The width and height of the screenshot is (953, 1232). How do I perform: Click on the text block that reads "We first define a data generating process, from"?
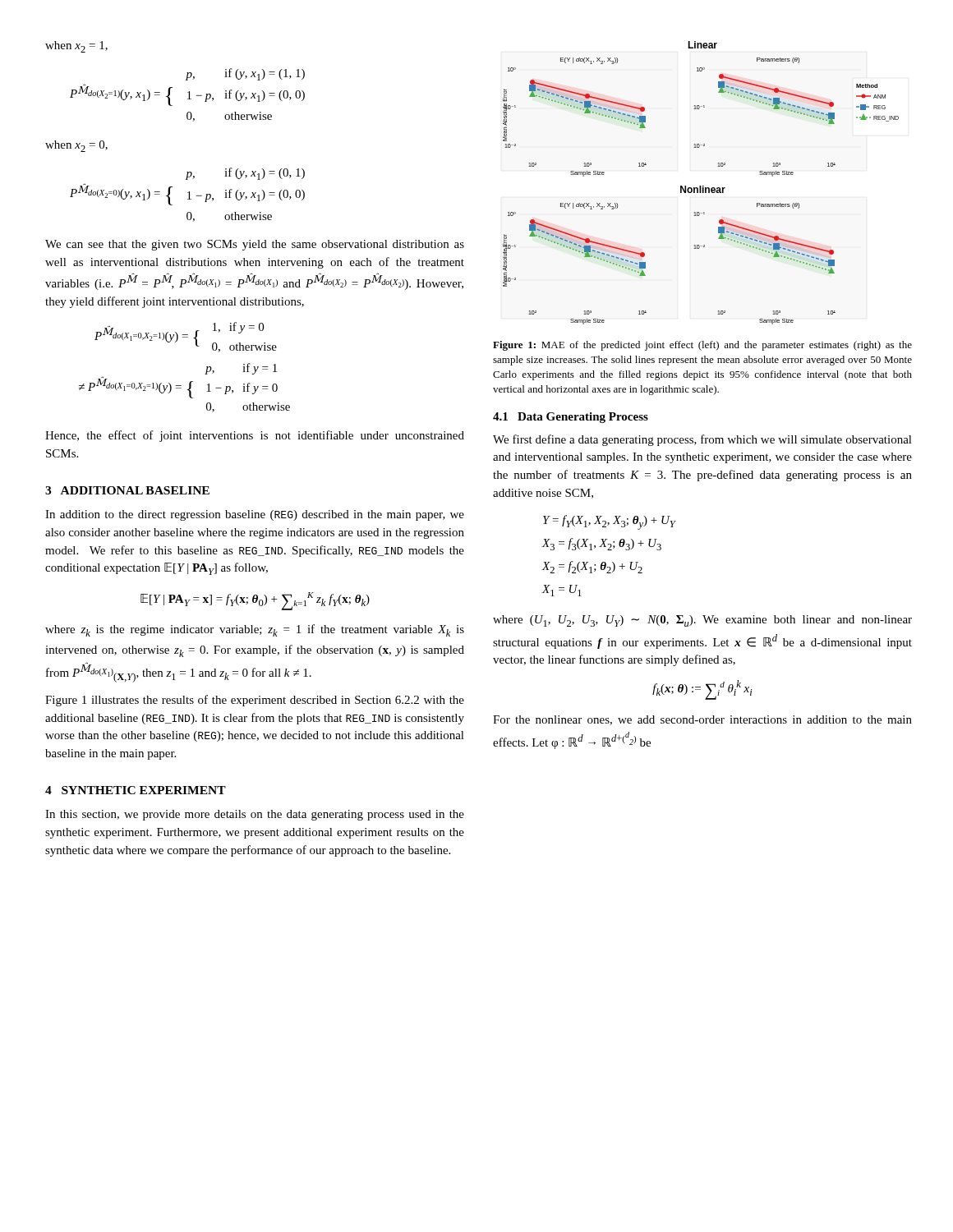[x=702, y=467]
